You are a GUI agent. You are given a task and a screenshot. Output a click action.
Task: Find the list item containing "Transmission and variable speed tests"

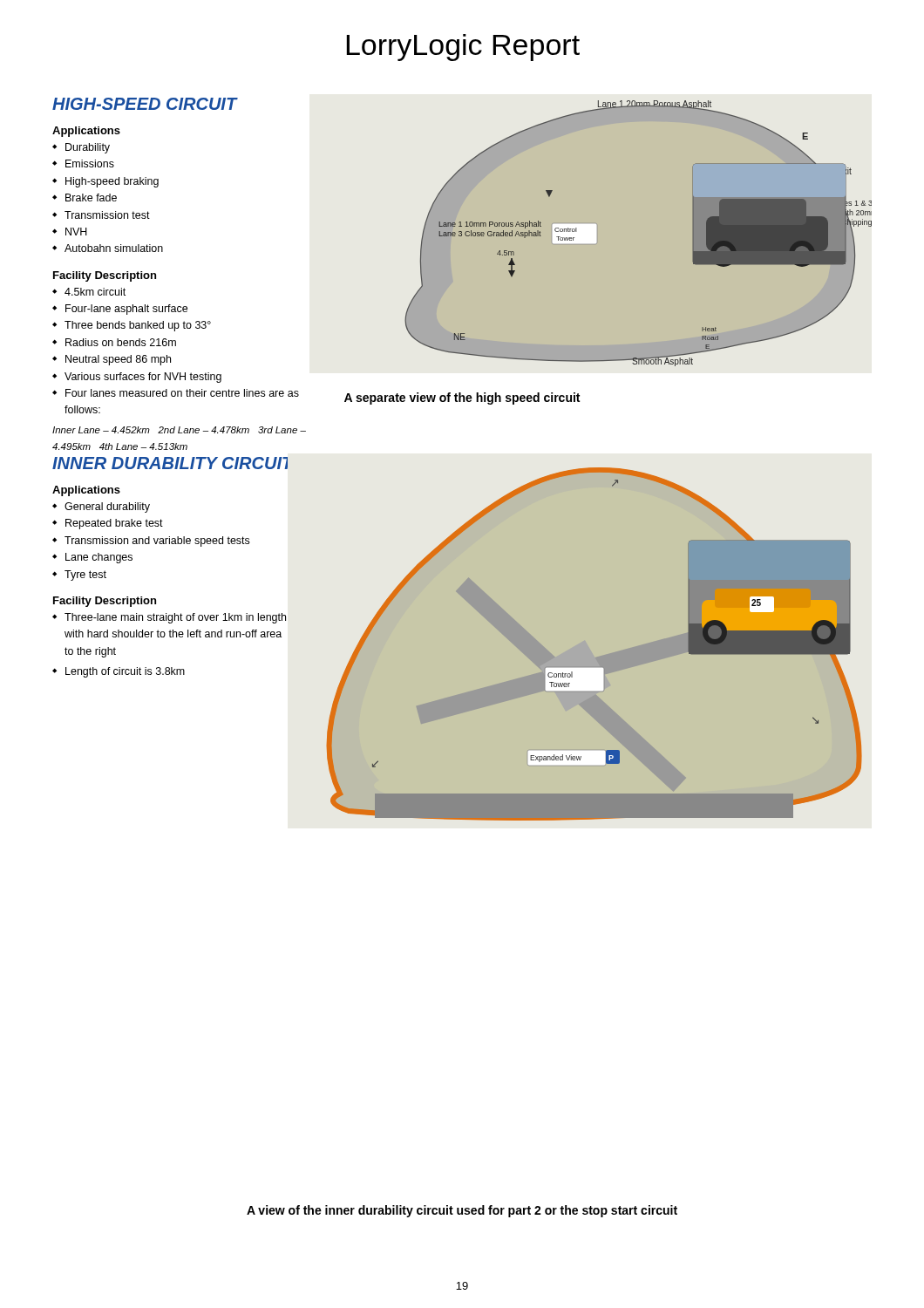coord(157,540)
